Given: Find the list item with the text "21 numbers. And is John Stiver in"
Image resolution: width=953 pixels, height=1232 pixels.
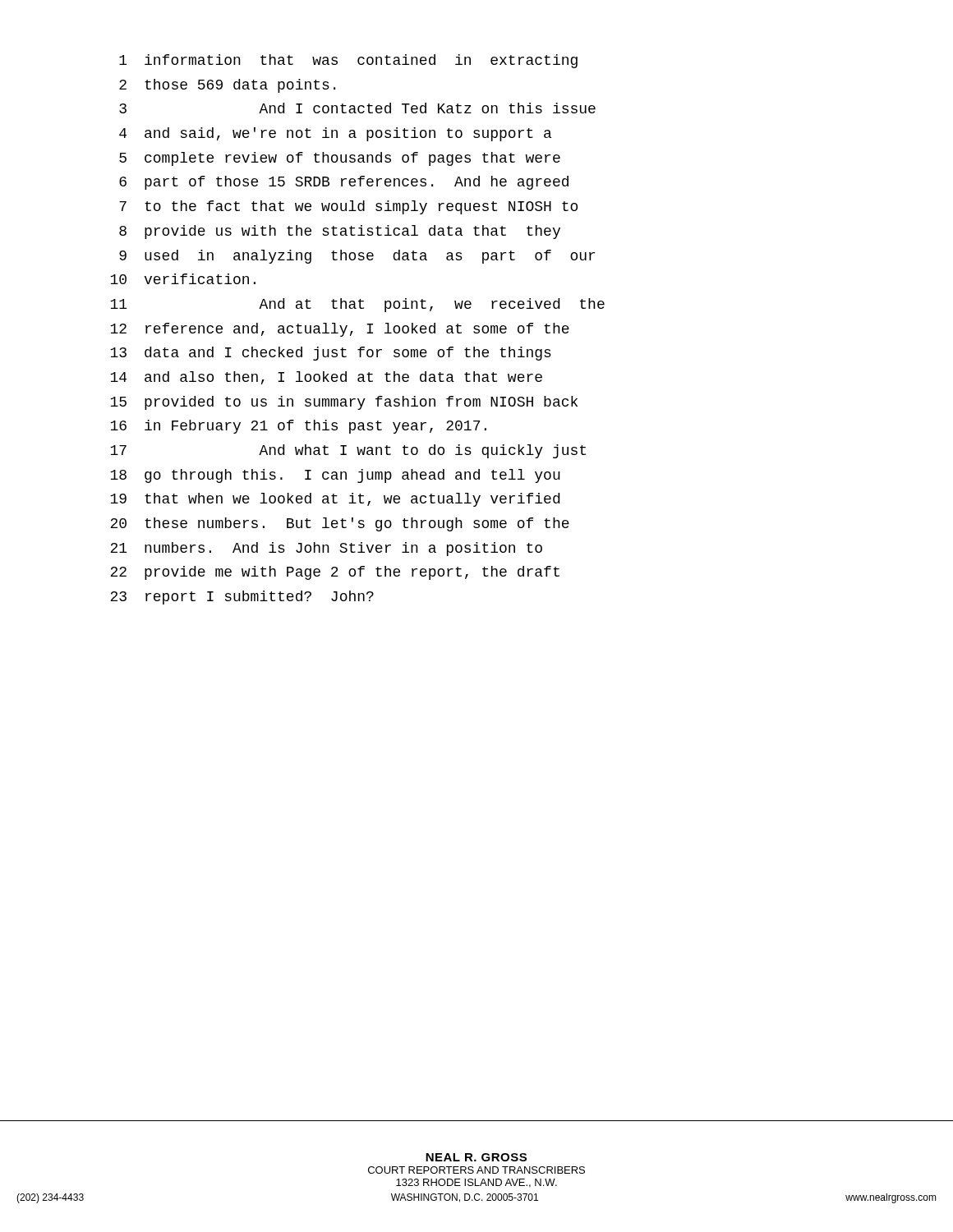Looking at the screenshot, I should [x=485, y=549].
